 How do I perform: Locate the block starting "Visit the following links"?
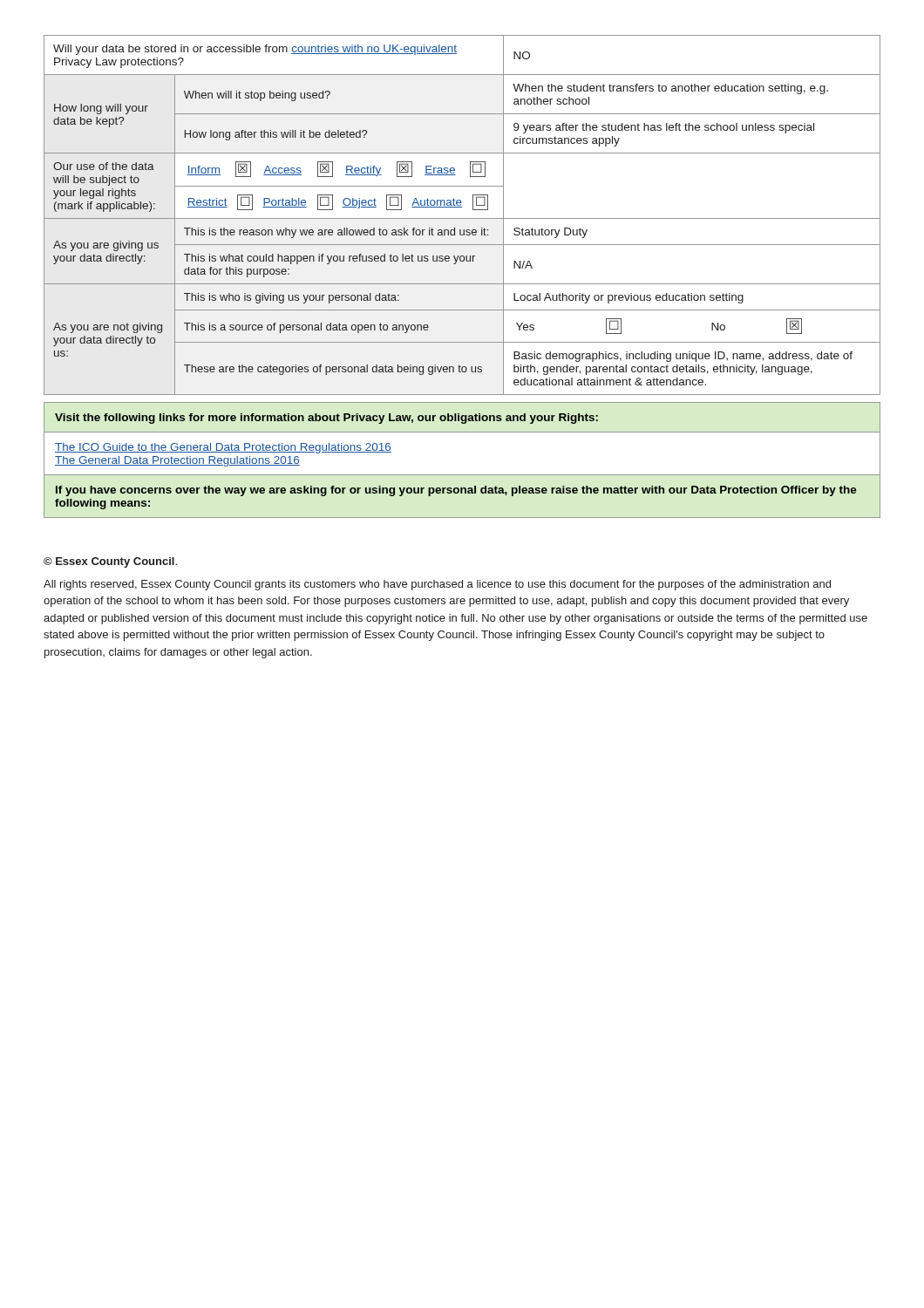coord(327,417)
